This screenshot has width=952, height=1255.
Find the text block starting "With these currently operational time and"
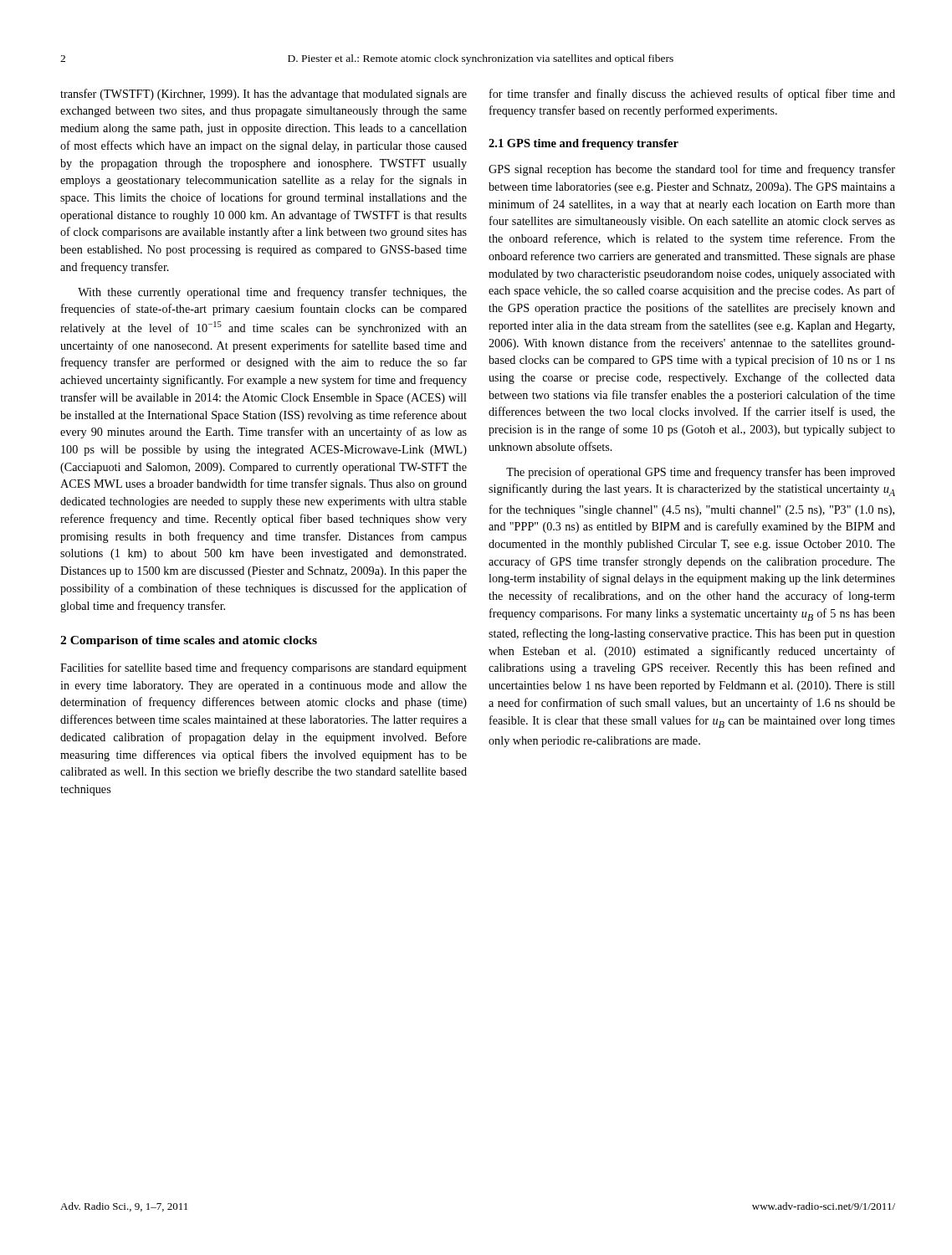pos(264,449)
